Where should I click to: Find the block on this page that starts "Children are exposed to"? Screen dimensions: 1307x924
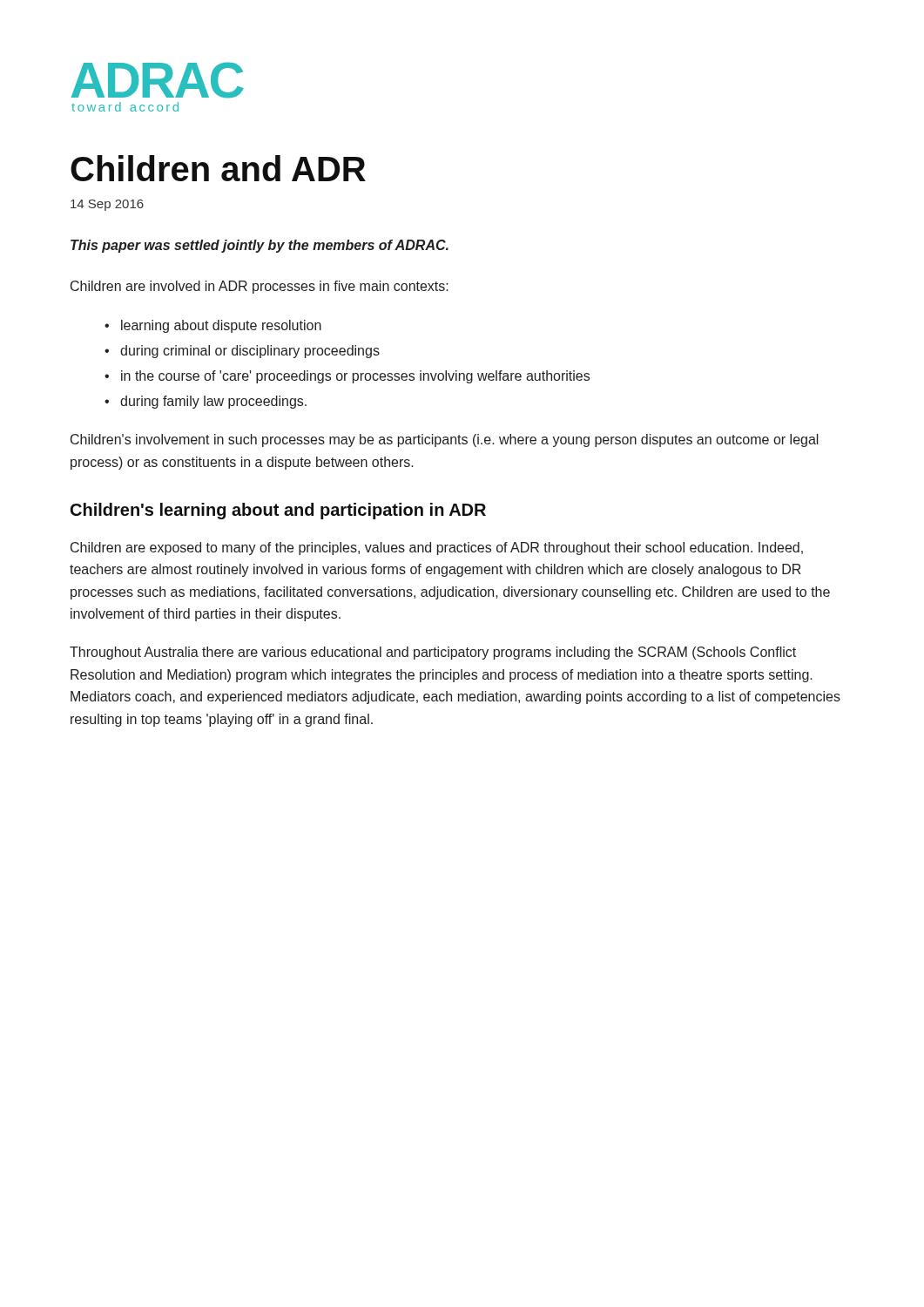coord(450,581)
